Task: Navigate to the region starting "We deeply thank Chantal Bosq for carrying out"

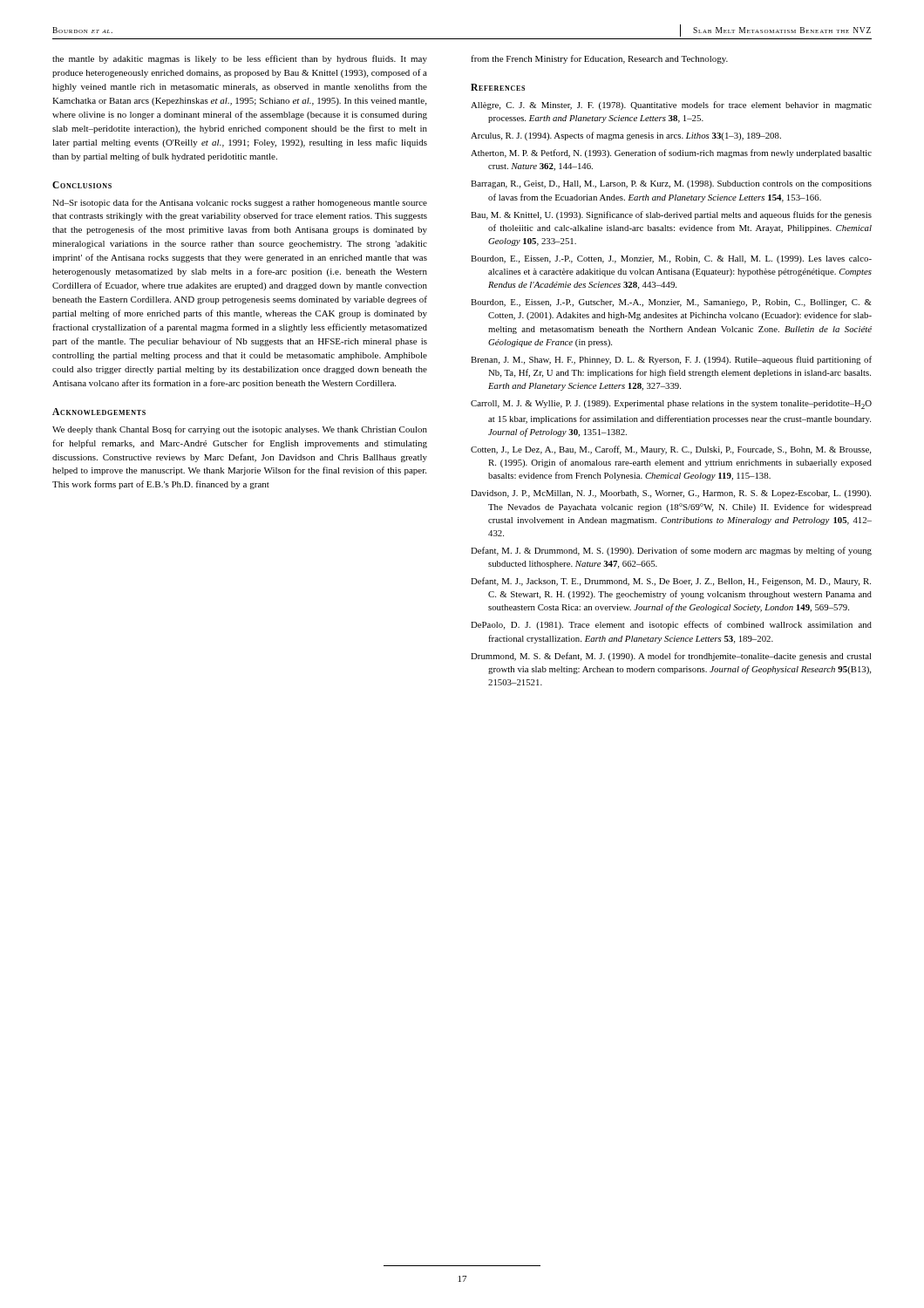Action: (x=240, y=457)
